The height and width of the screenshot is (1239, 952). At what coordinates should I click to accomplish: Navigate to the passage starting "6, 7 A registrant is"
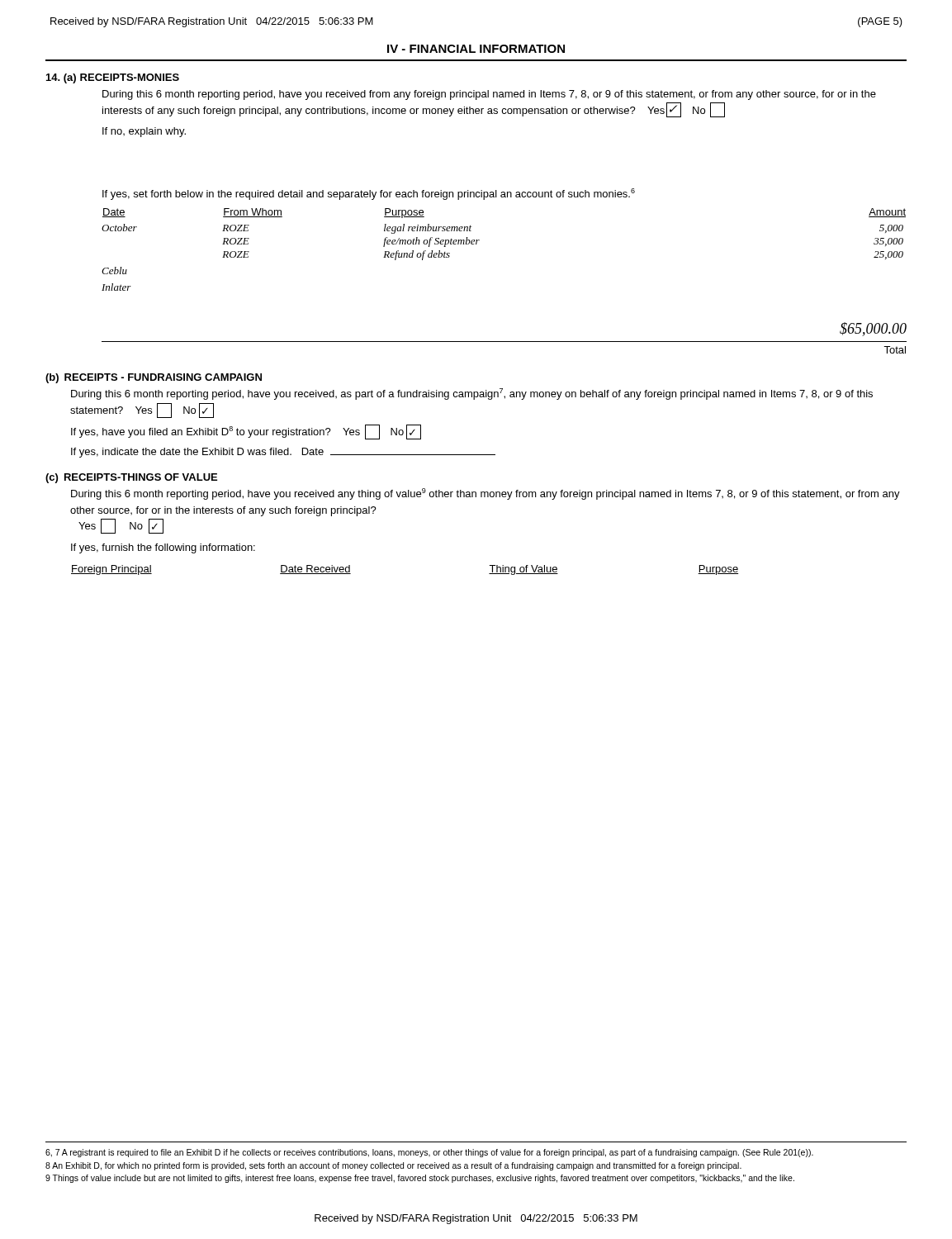tap(429, 1165)
